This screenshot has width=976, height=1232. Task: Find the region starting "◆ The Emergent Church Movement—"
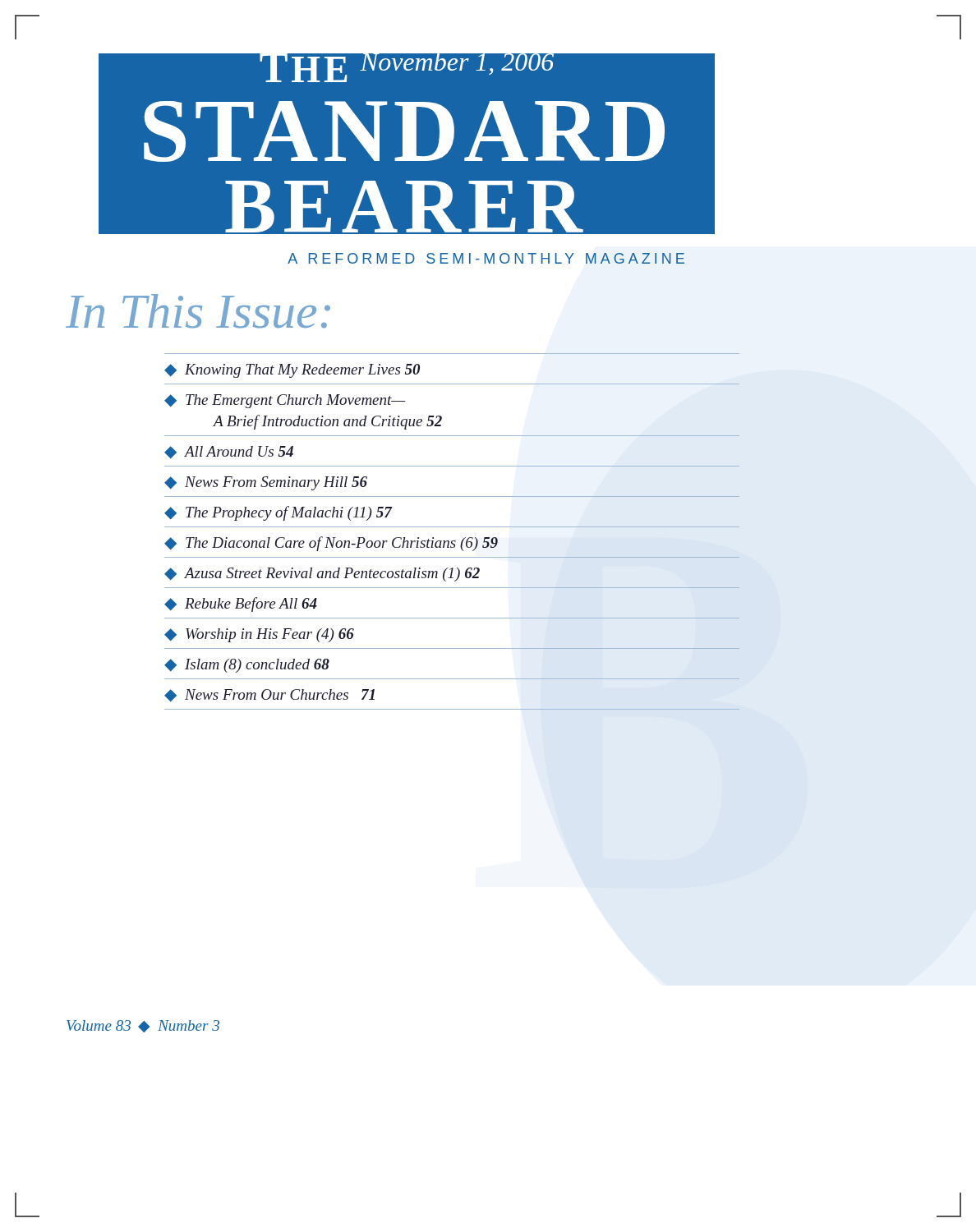click(285, 401)
